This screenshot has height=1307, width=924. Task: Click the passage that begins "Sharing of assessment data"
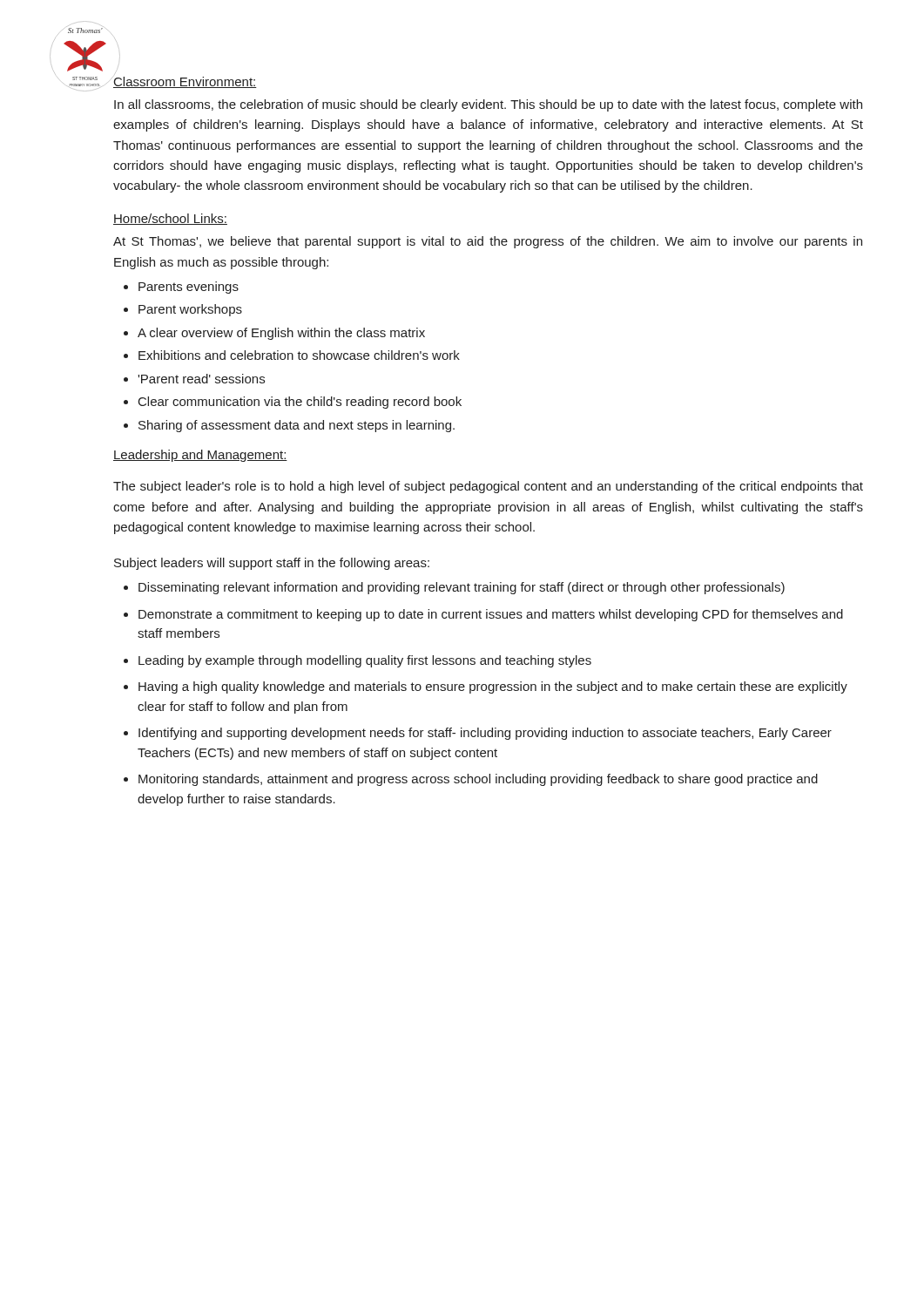(x=297, y=425)
